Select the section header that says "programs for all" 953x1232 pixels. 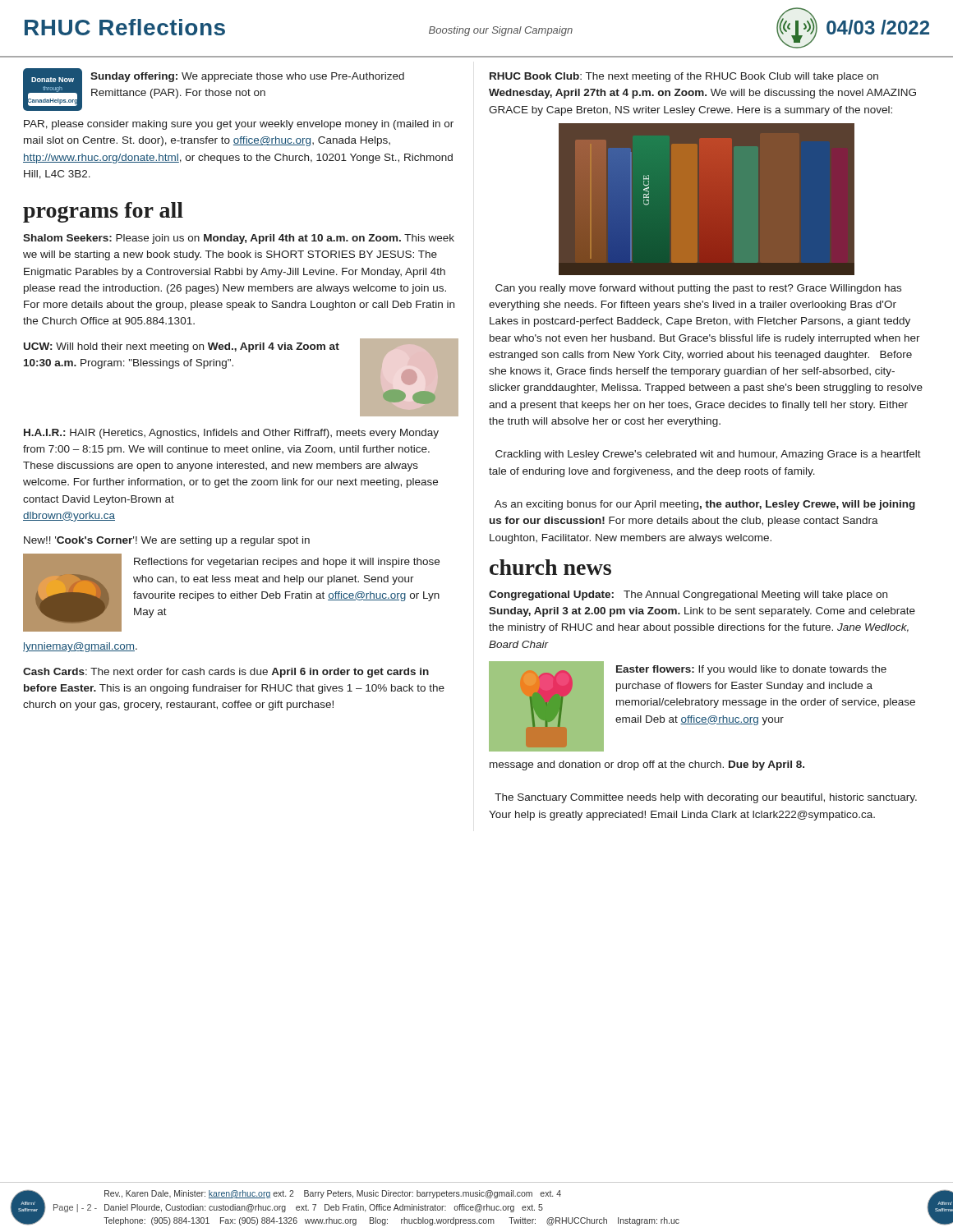coord(103,210)
